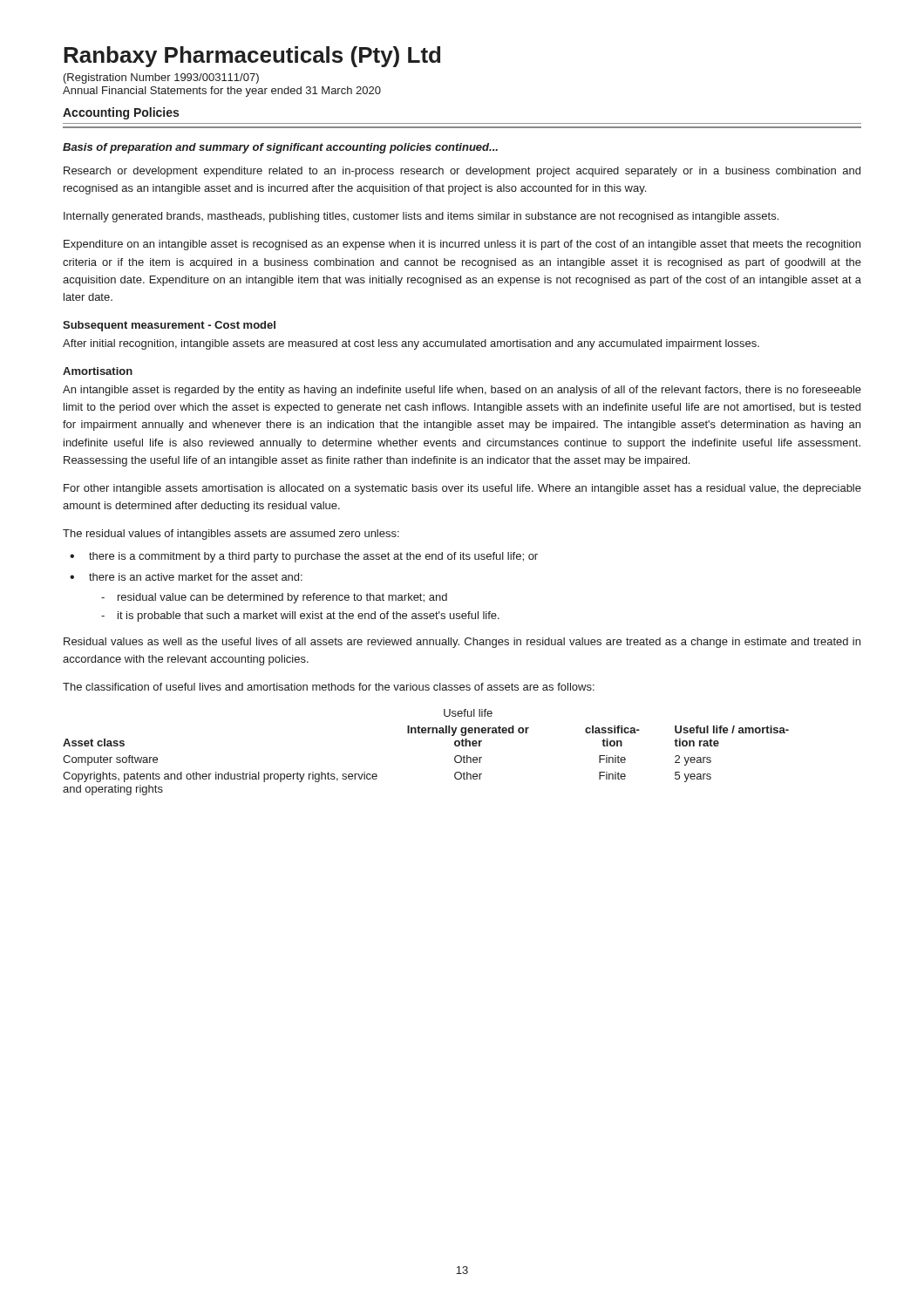Click on the text block starting "Expenditure on an"
The height and width of the screenshot is (1308, 924).
point(462,270)
